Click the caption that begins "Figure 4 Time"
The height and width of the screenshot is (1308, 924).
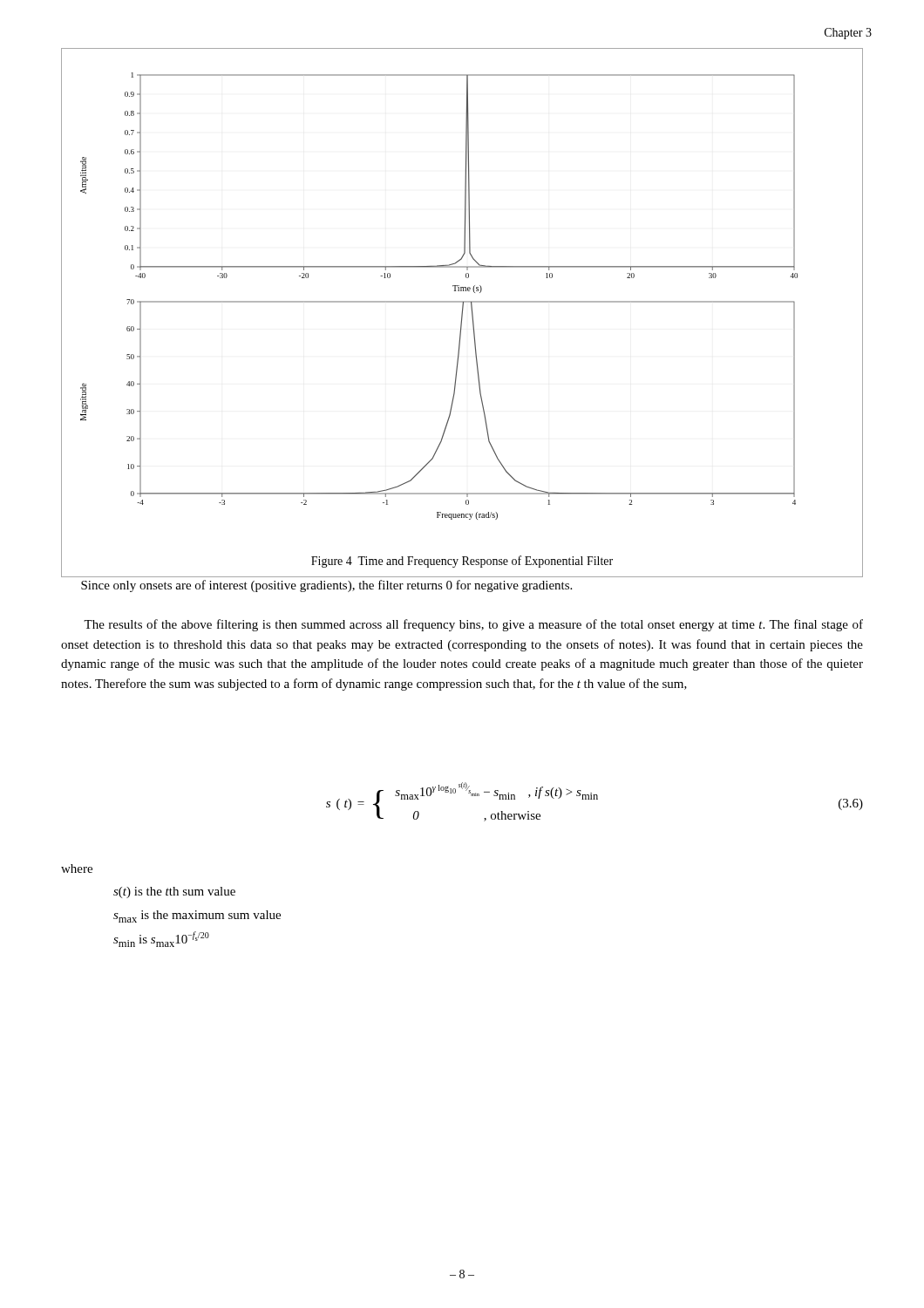click(x=462, y=561)
